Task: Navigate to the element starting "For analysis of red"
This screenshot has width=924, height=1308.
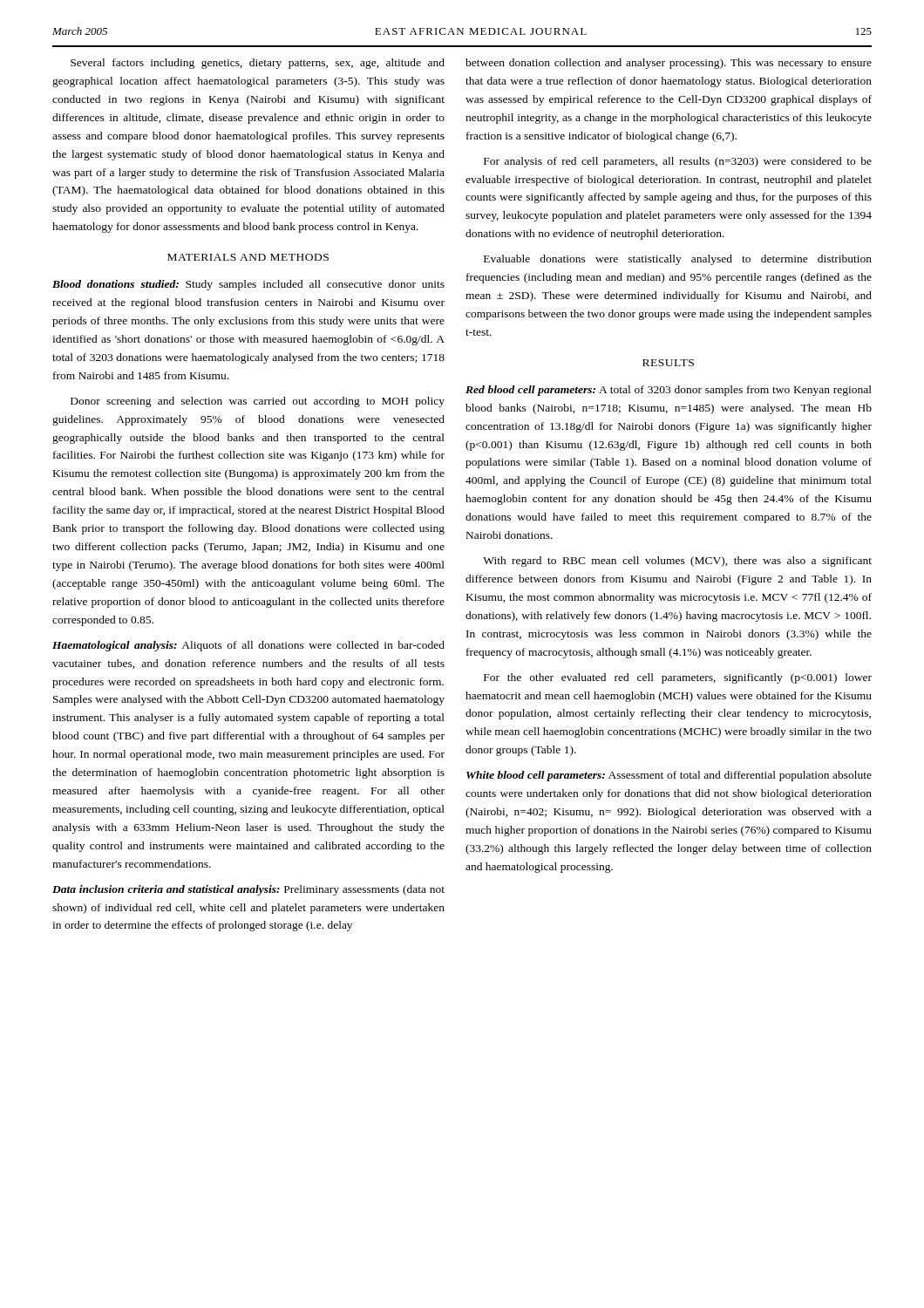Action: (x=669, y=198)
